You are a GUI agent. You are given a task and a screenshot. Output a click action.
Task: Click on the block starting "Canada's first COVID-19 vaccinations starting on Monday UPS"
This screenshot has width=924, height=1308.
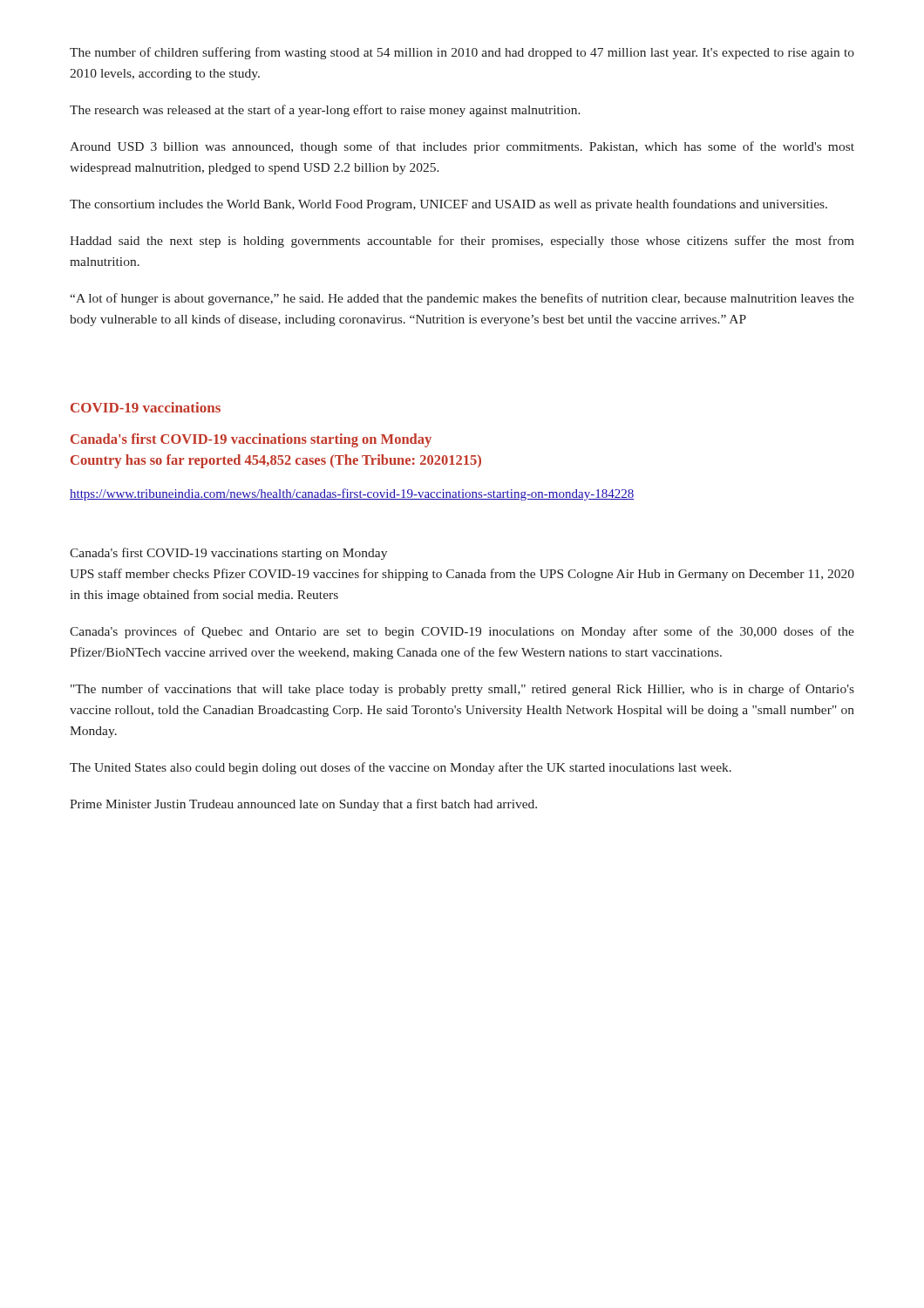(462, 573)
